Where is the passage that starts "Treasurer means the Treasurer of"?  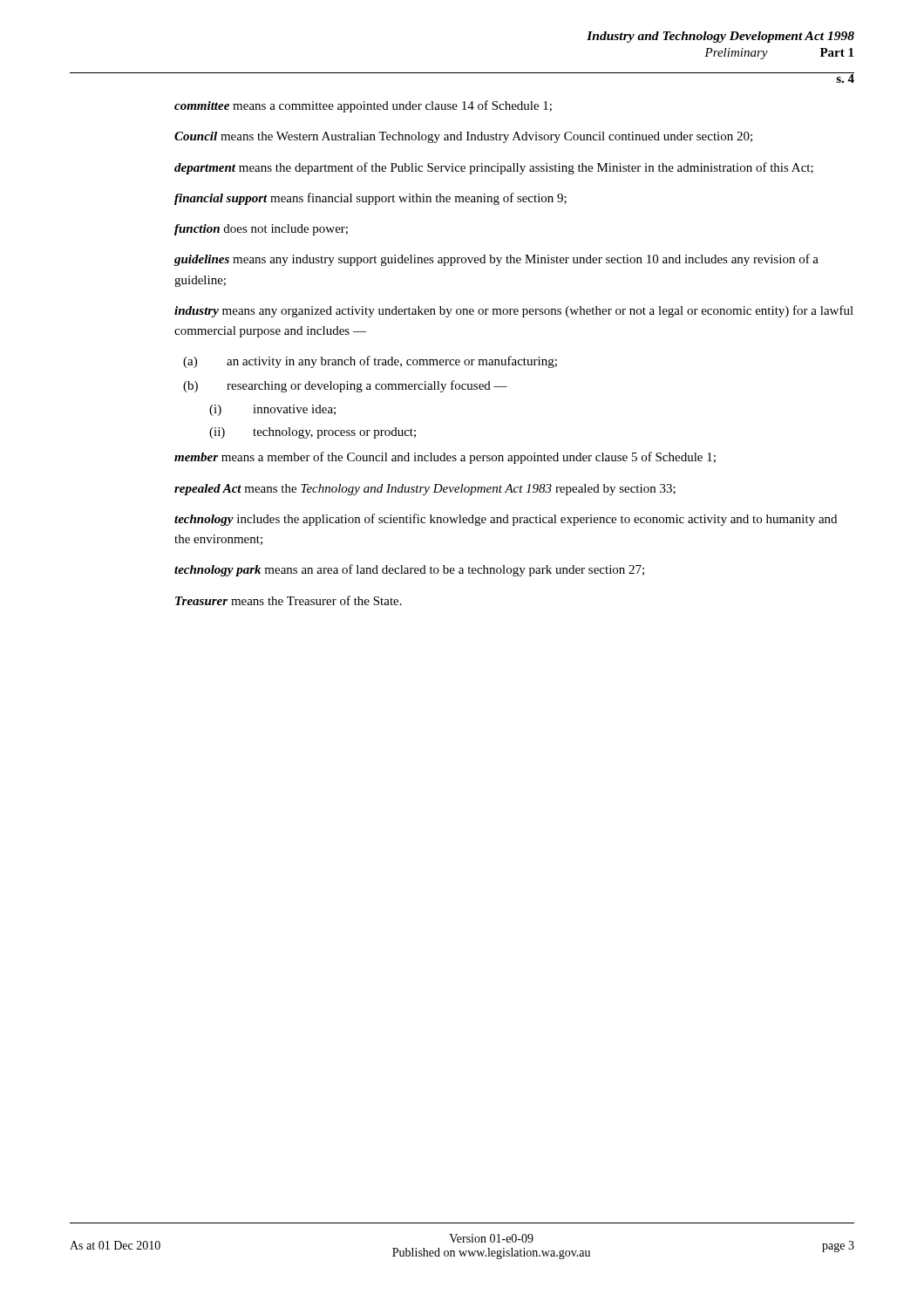(288, 600)
